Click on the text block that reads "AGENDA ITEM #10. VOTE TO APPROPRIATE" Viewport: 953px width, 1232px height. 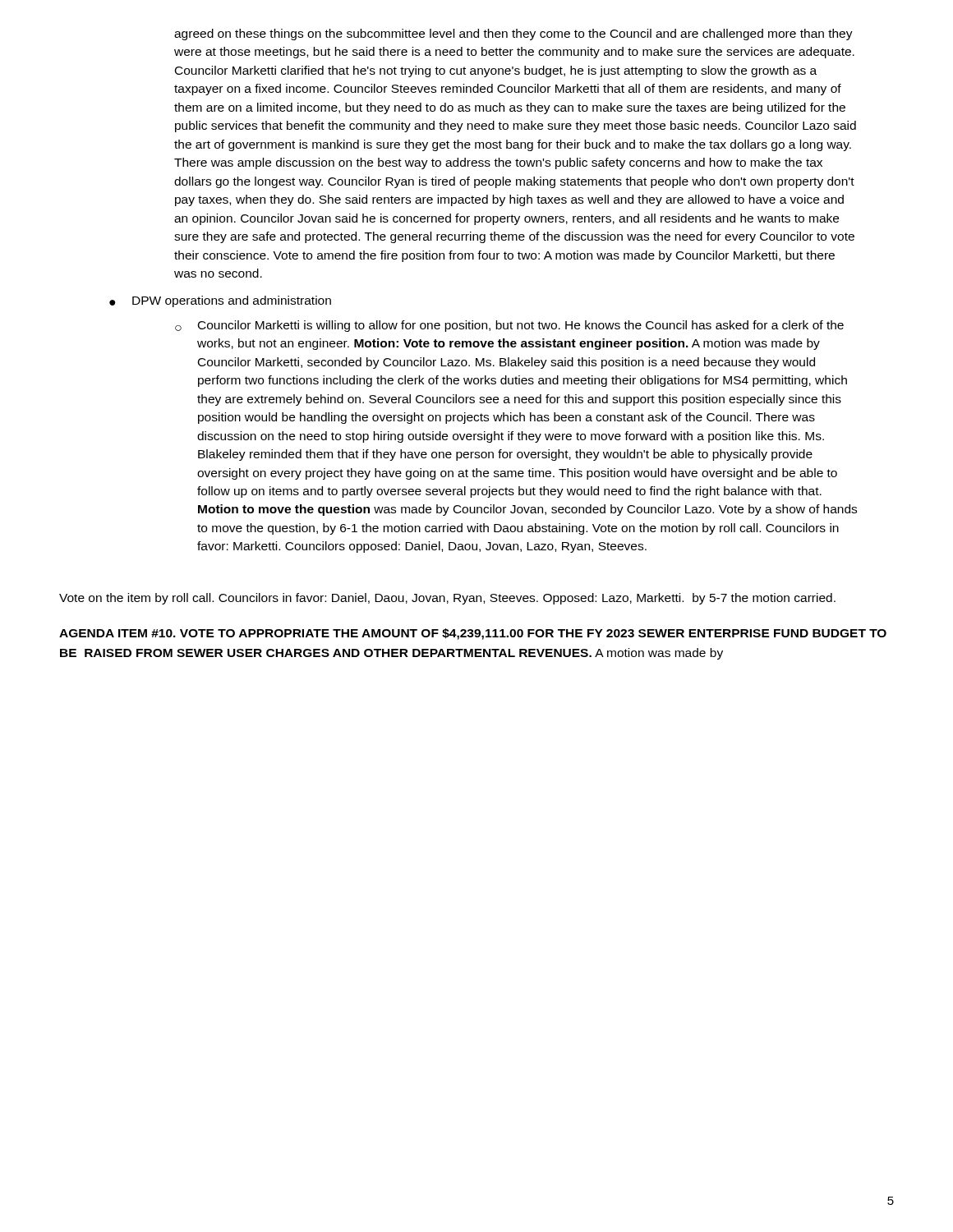click(473, 643)
